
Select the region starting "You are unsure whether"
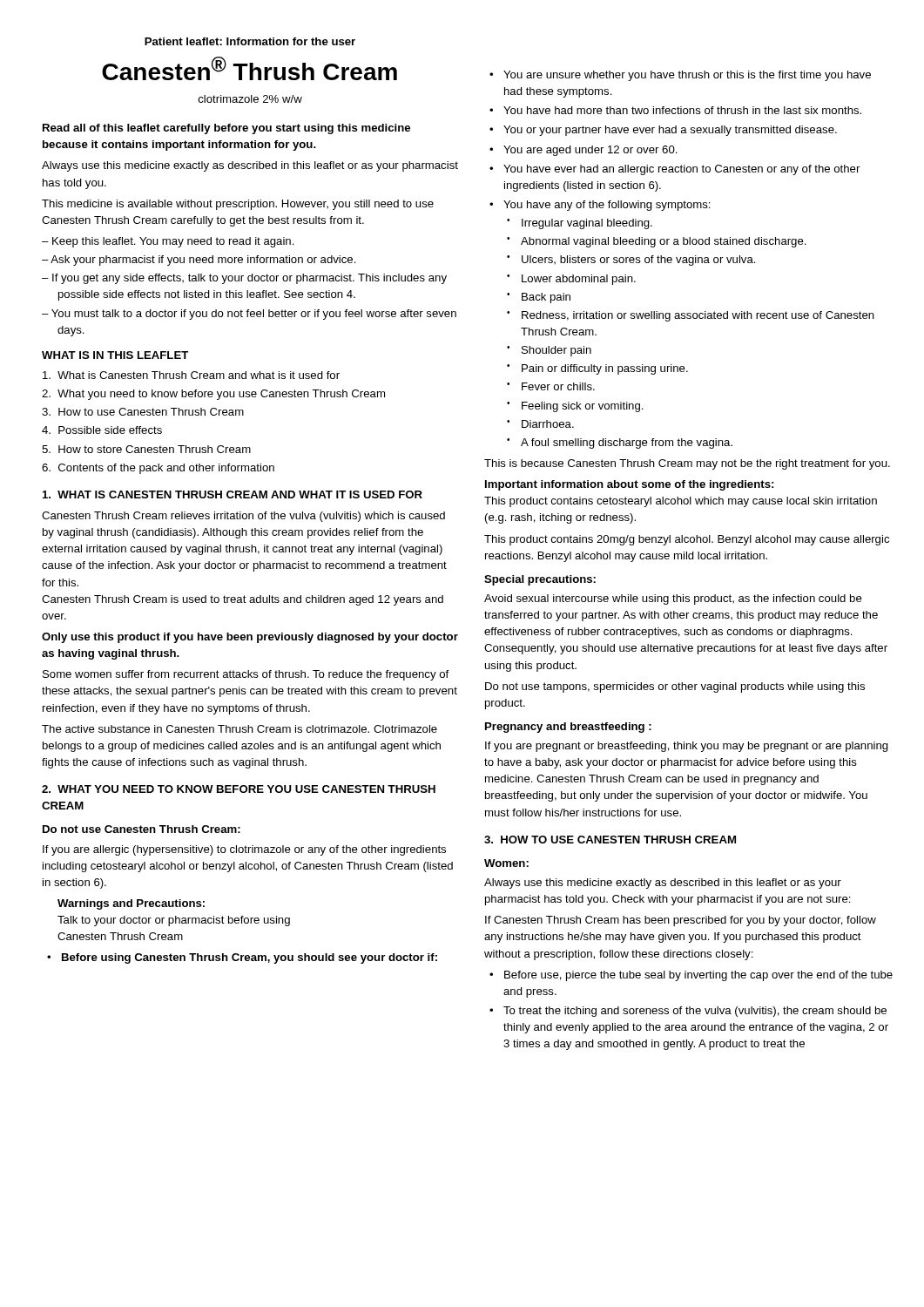click(x=687, y=83)
